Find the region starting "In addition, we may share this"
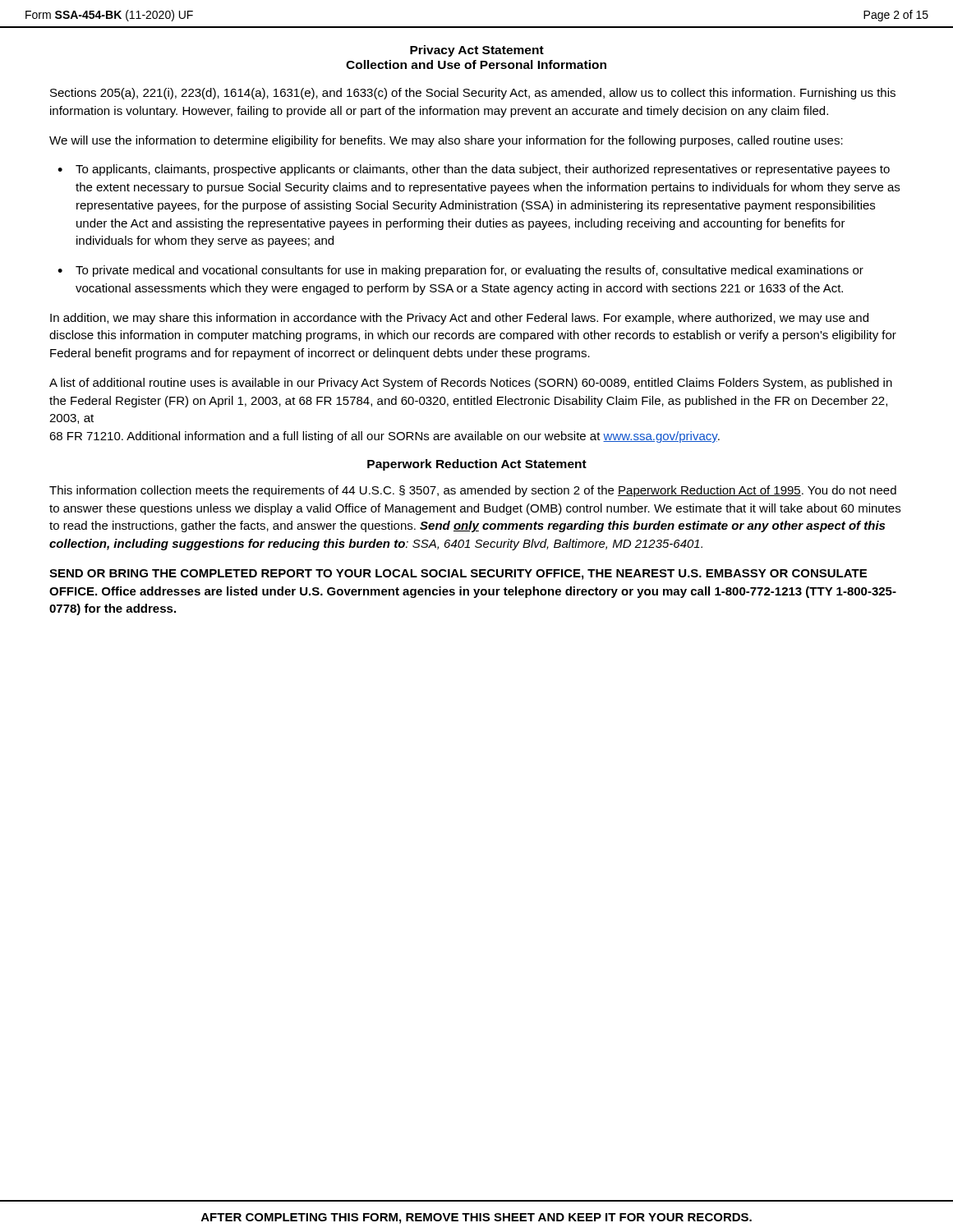Viewport: 953px width, 1232px height. pos(473,335)
